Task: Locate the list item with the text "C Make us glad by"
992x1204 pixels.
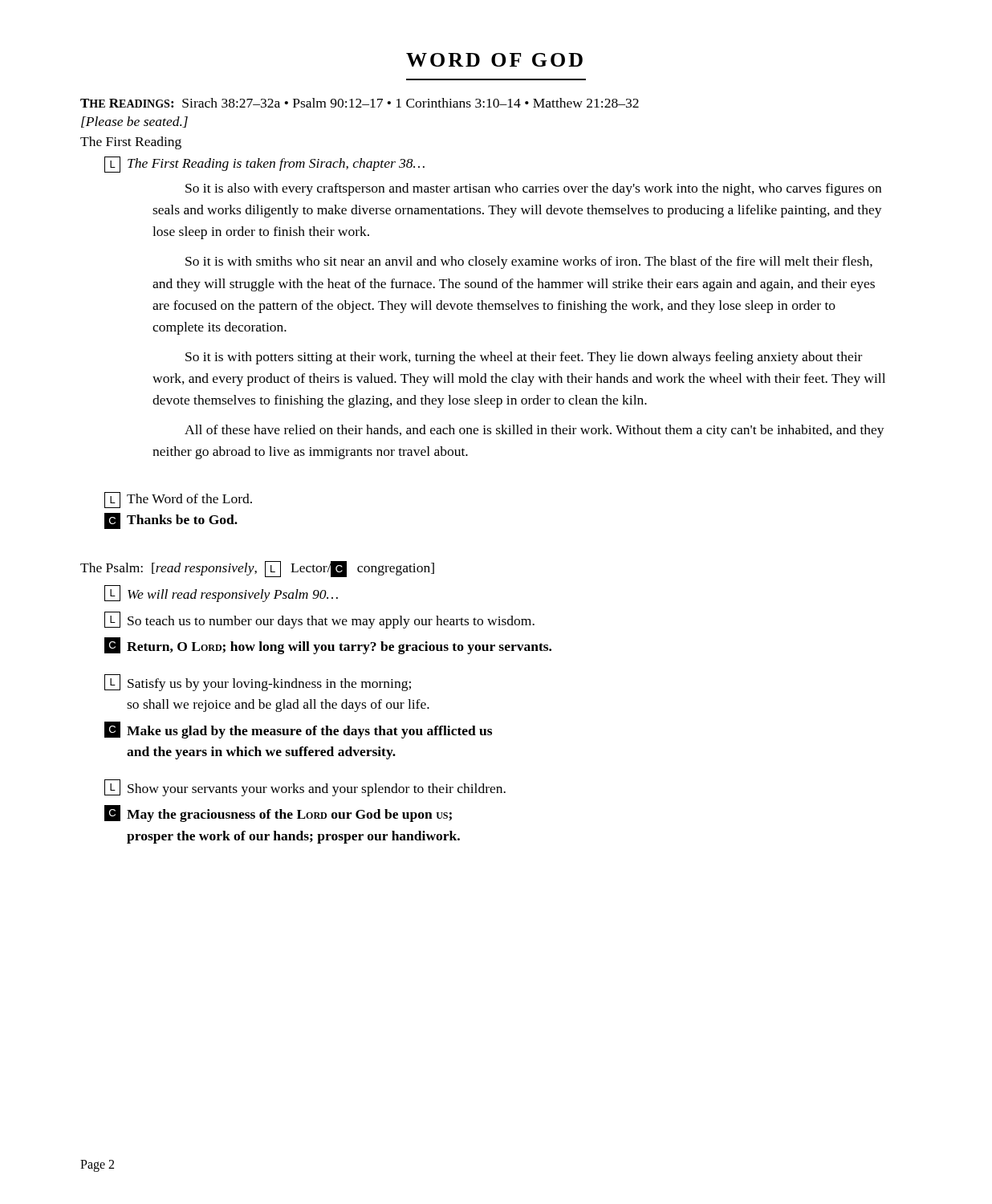Action: [x=298, y=741]
